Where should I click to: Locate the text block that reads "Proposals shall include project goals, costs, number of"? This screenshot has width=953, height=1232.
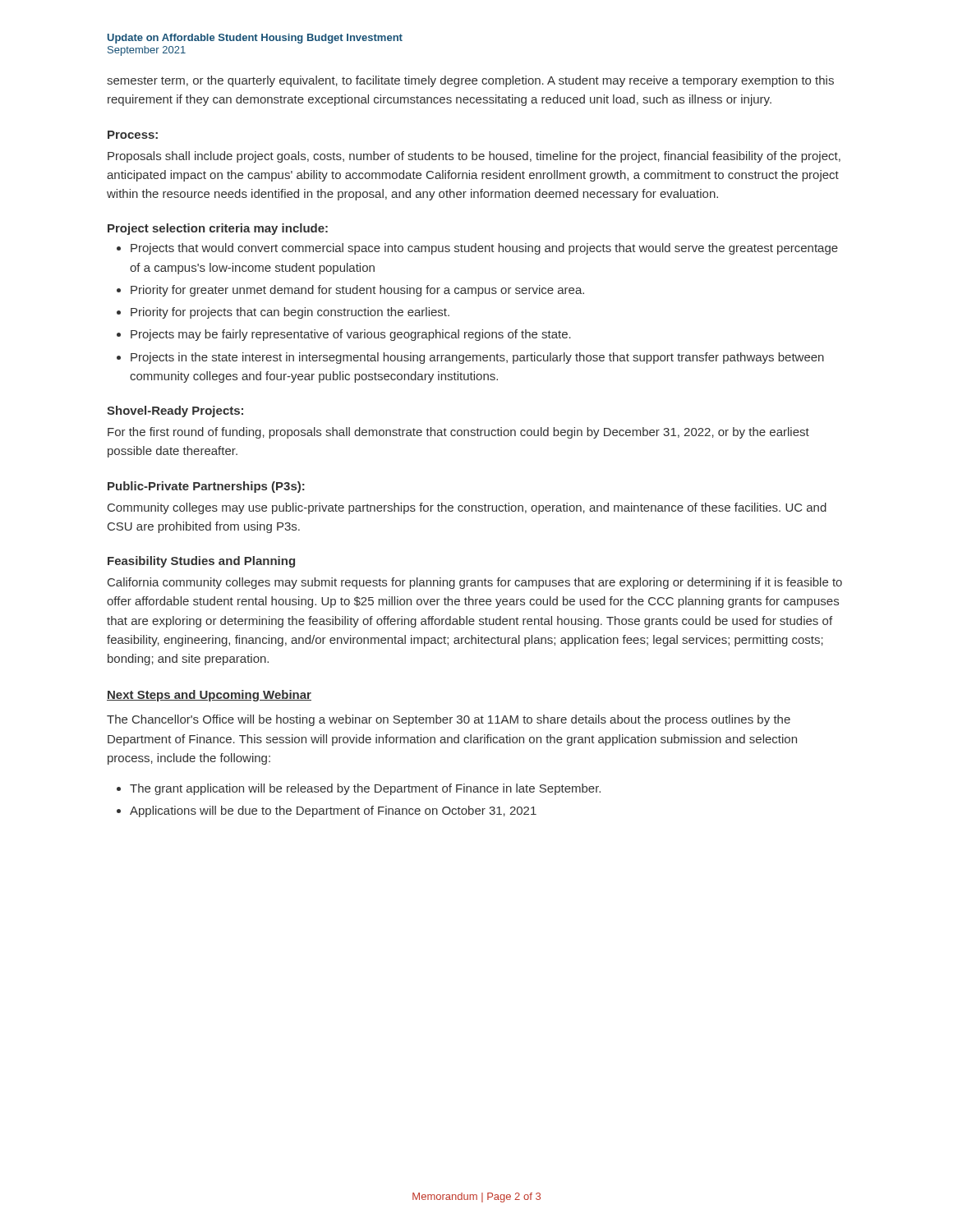tap(474, 174)
